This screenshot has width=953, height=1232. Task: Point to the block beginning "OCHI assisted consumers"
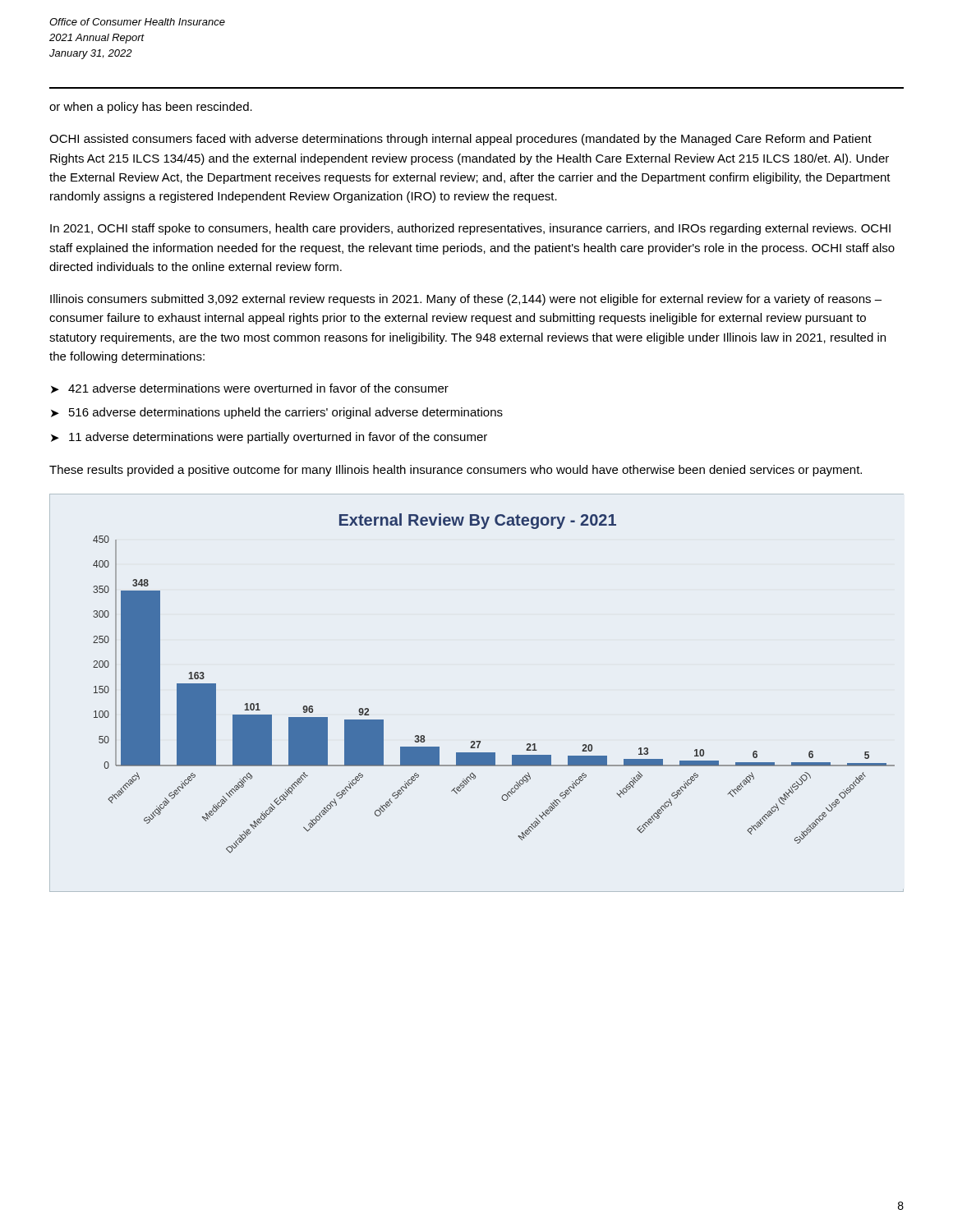tap(470, 167)
